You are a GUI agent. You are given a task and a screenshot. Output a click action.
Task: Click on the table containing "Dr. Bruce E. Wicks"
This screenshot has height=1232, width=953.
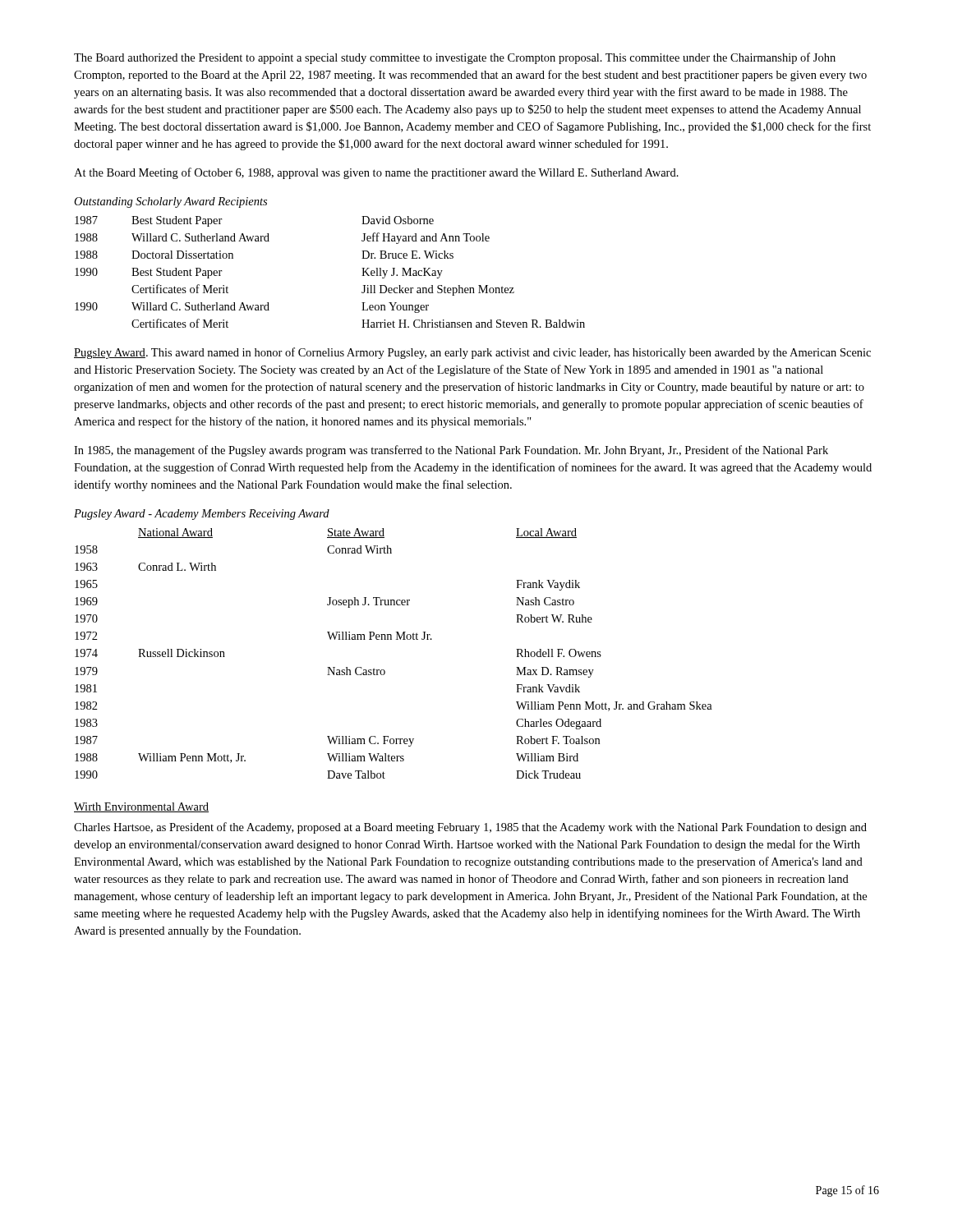point(476,272)
